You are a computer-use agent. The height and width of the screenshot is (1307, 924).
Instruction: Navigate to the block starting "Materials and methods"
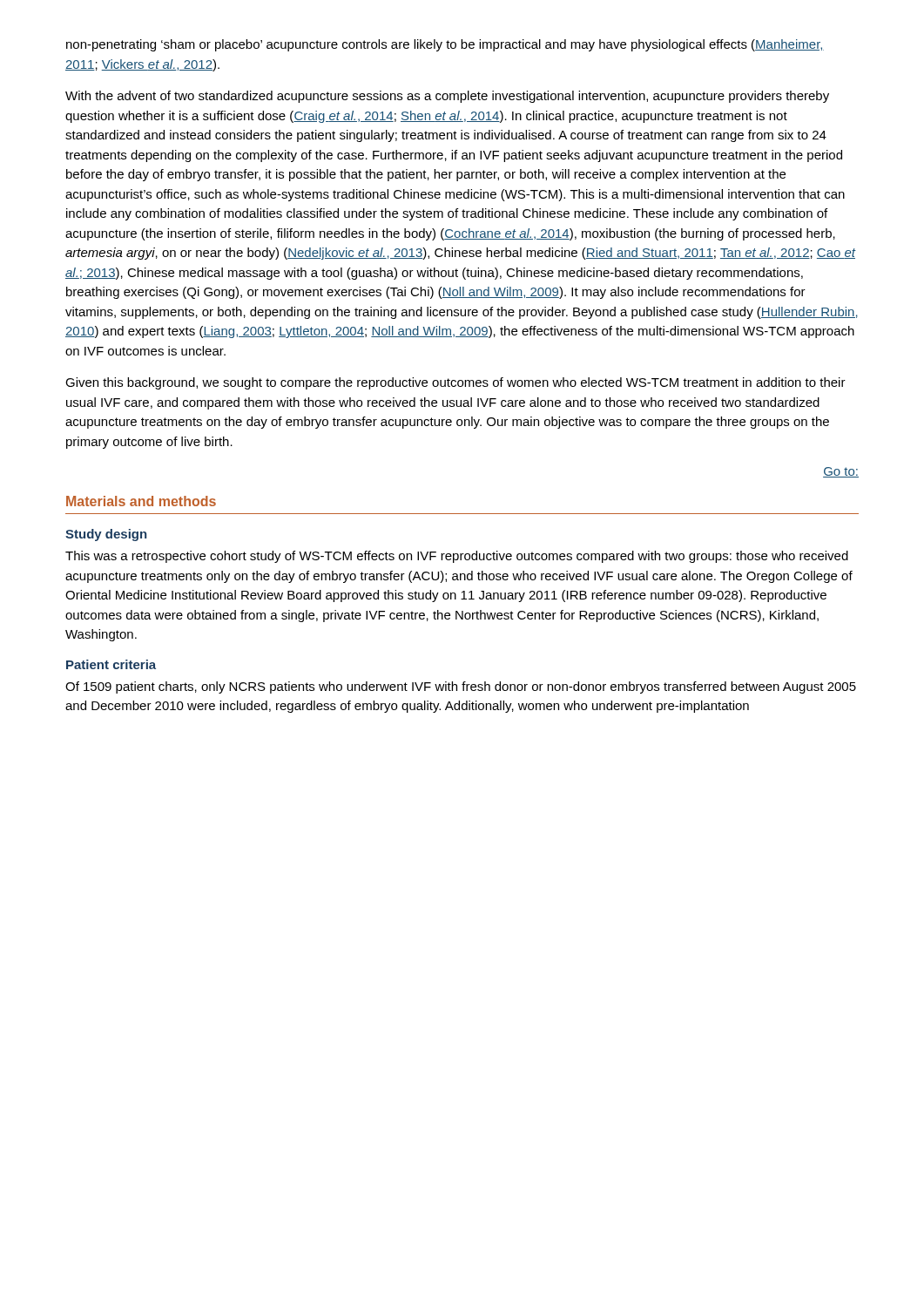[x=141, y=501]
